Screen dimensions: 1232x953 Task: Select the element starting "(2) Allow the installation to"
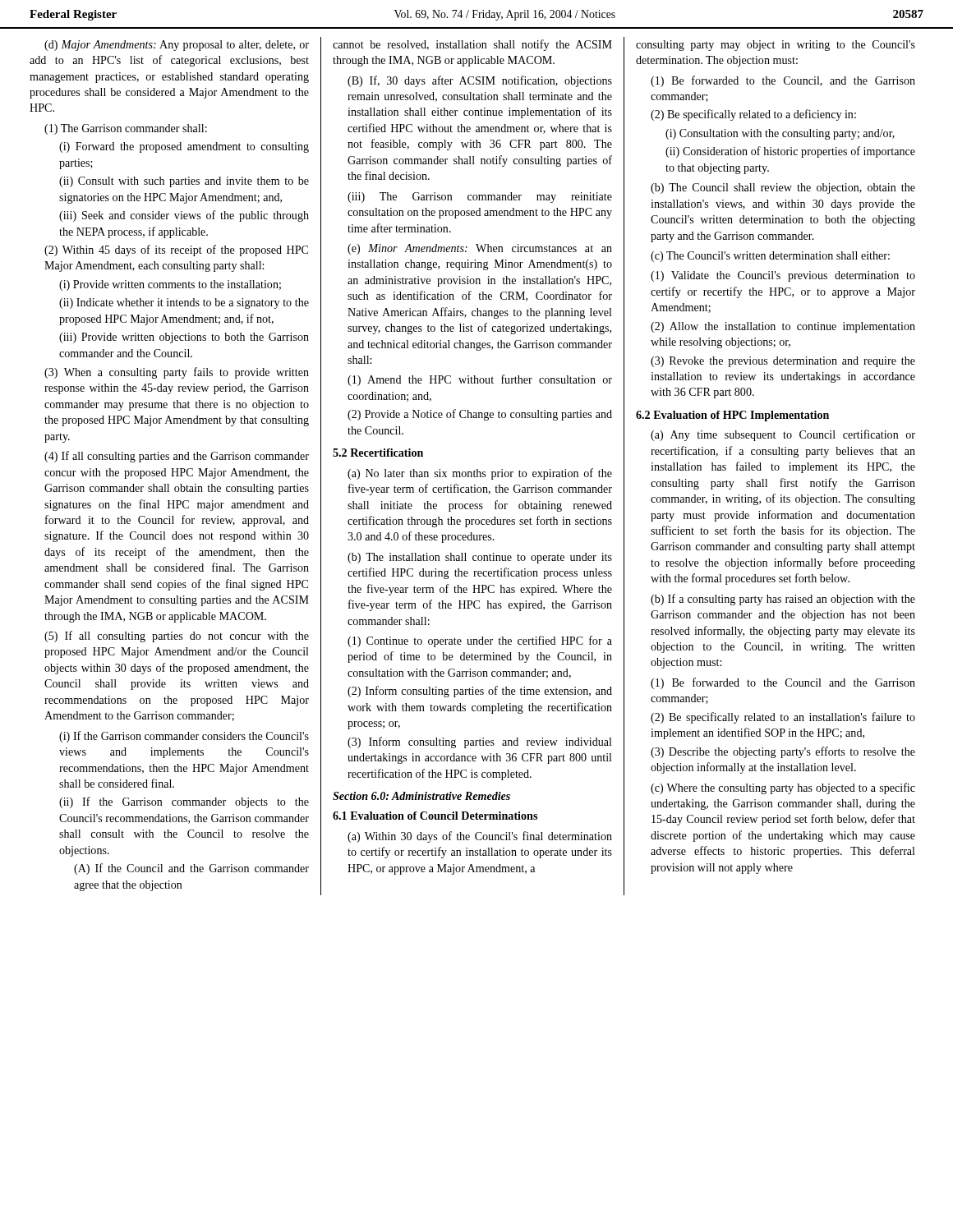[x=783, y=334]
